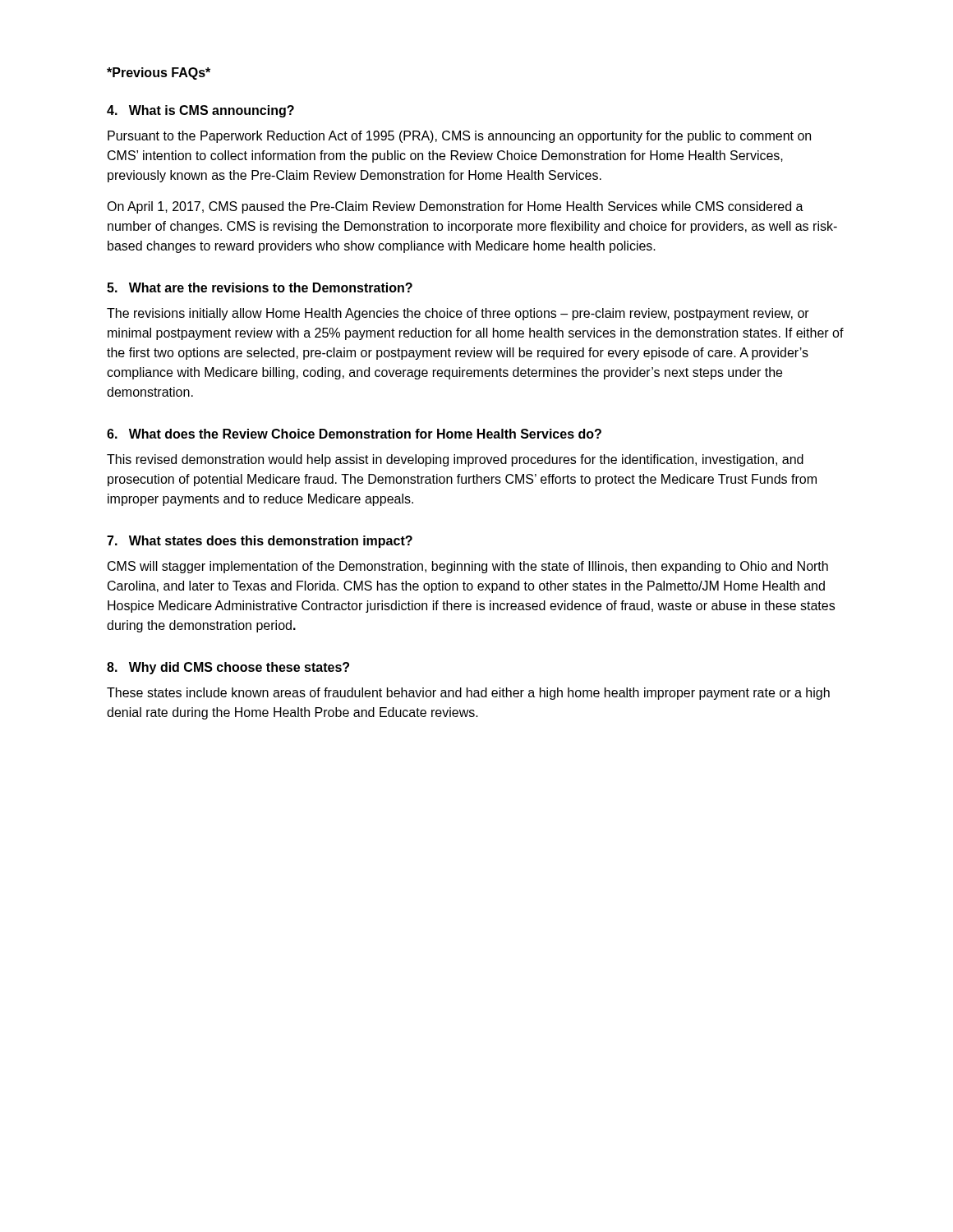Click on the text starting "The revisions initially allow Home Health"
This screenshot has height=1232, width=953.
click(x=475, y=353)
